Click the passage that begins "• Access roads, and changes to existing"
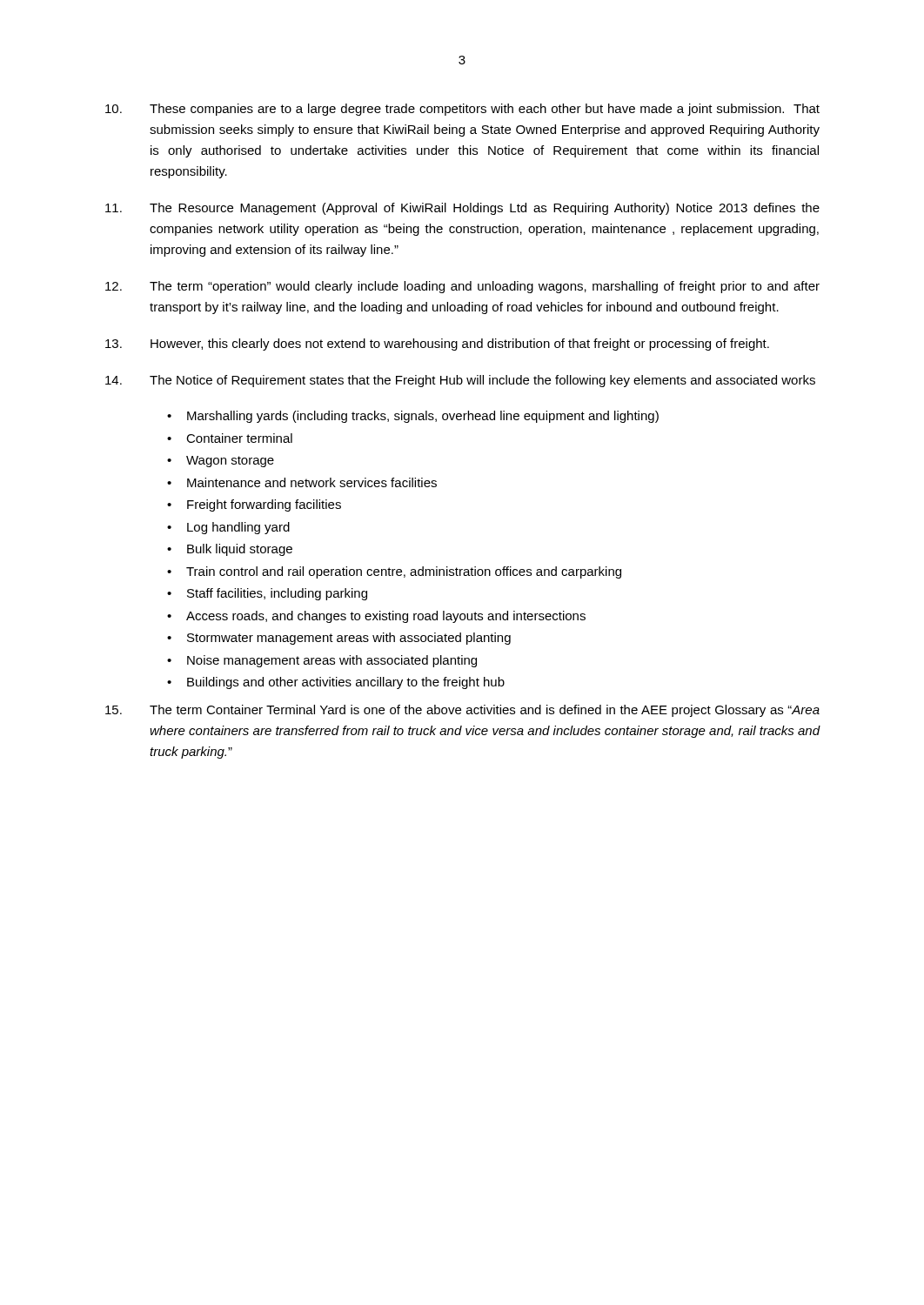The image size is (924, 1305). pyautogui.click(x=493, y=616)
